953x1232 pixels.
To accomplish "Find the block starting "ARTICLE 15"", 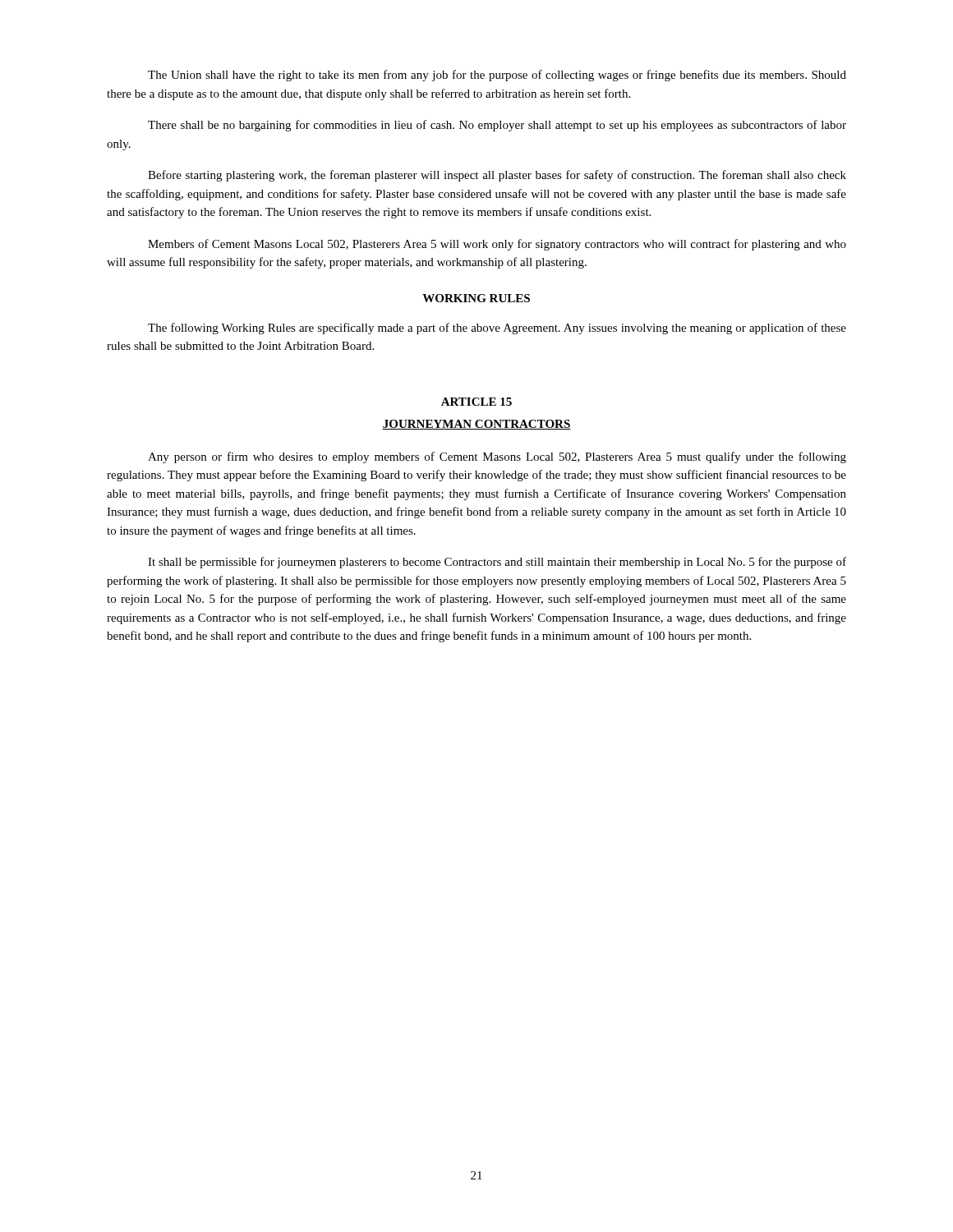I will tap(476, 401).
